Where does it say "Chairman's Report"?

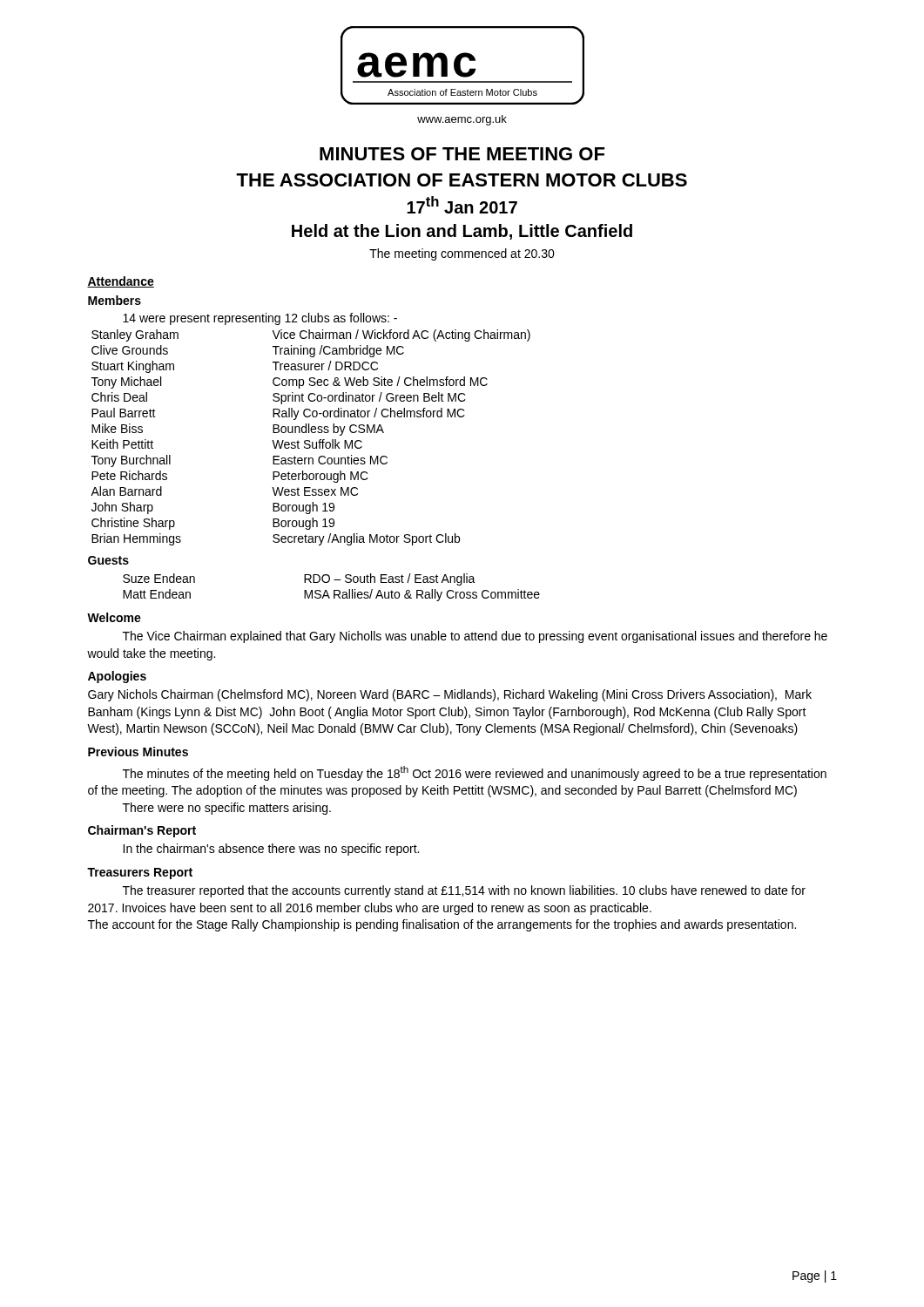[x=142, y=831]
